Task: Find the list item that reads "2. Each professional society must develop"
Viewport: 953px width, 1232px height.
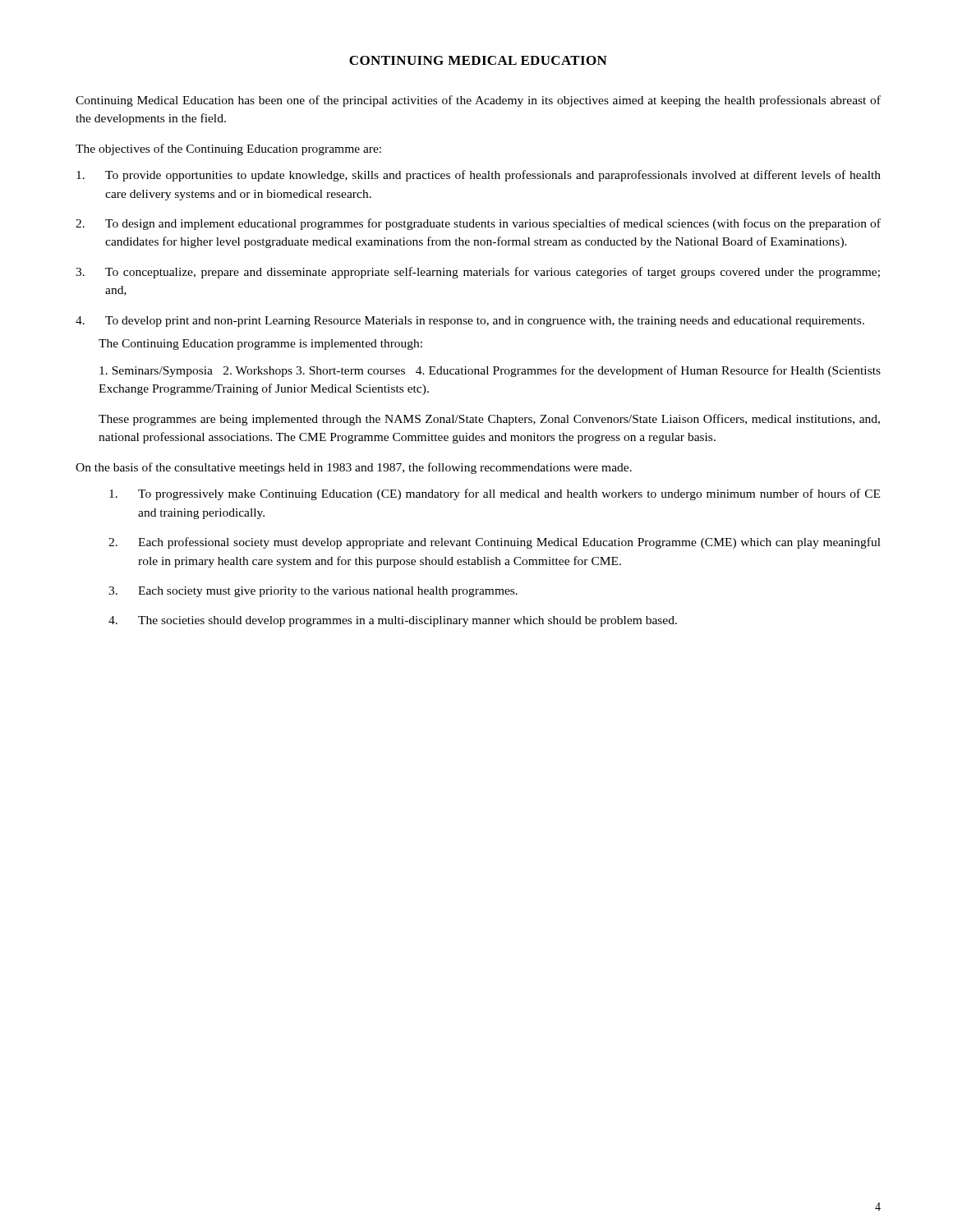Action: [495, 552]
